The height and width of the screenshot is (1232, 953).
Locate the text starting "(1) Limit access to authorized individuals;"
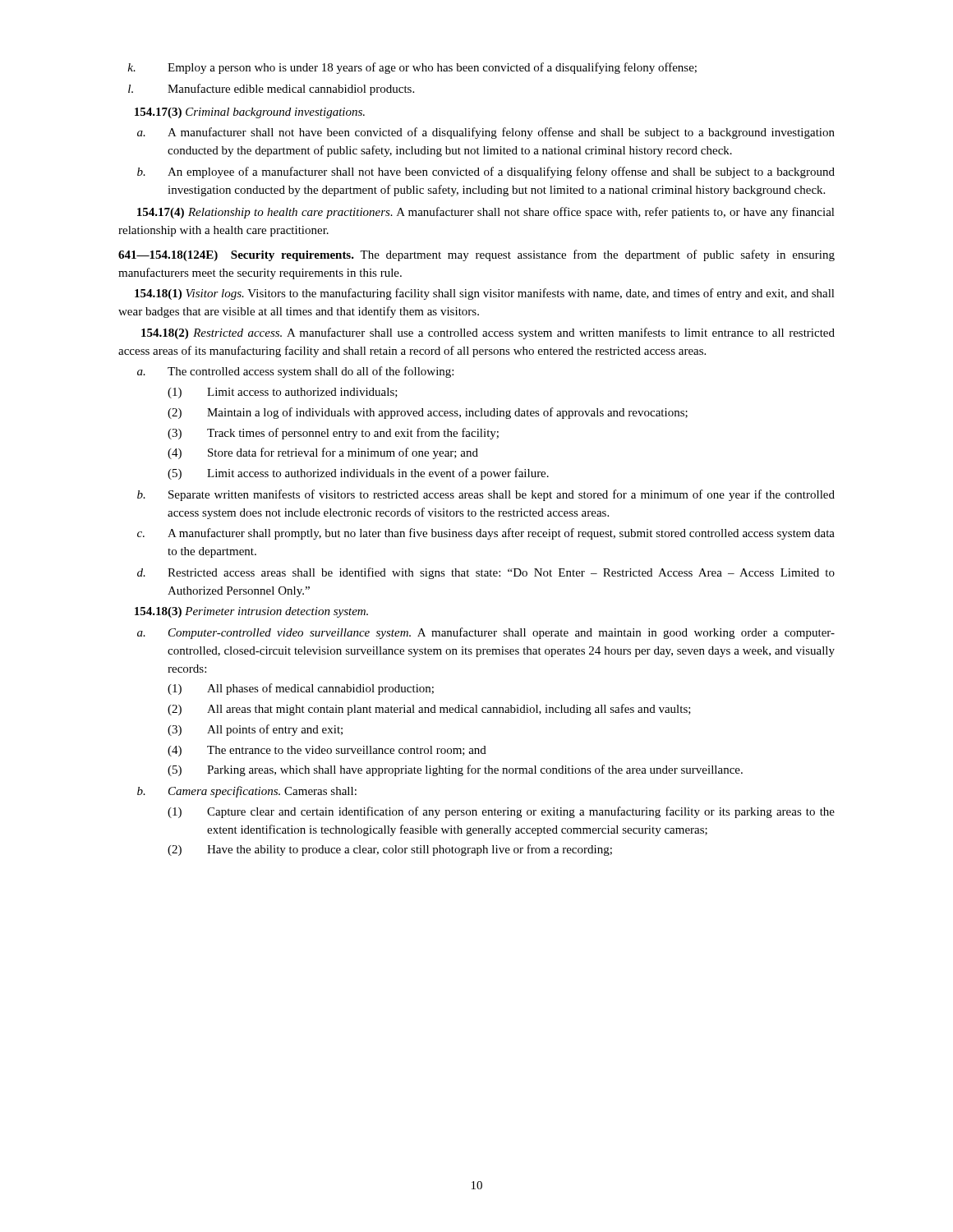[283, 392]
